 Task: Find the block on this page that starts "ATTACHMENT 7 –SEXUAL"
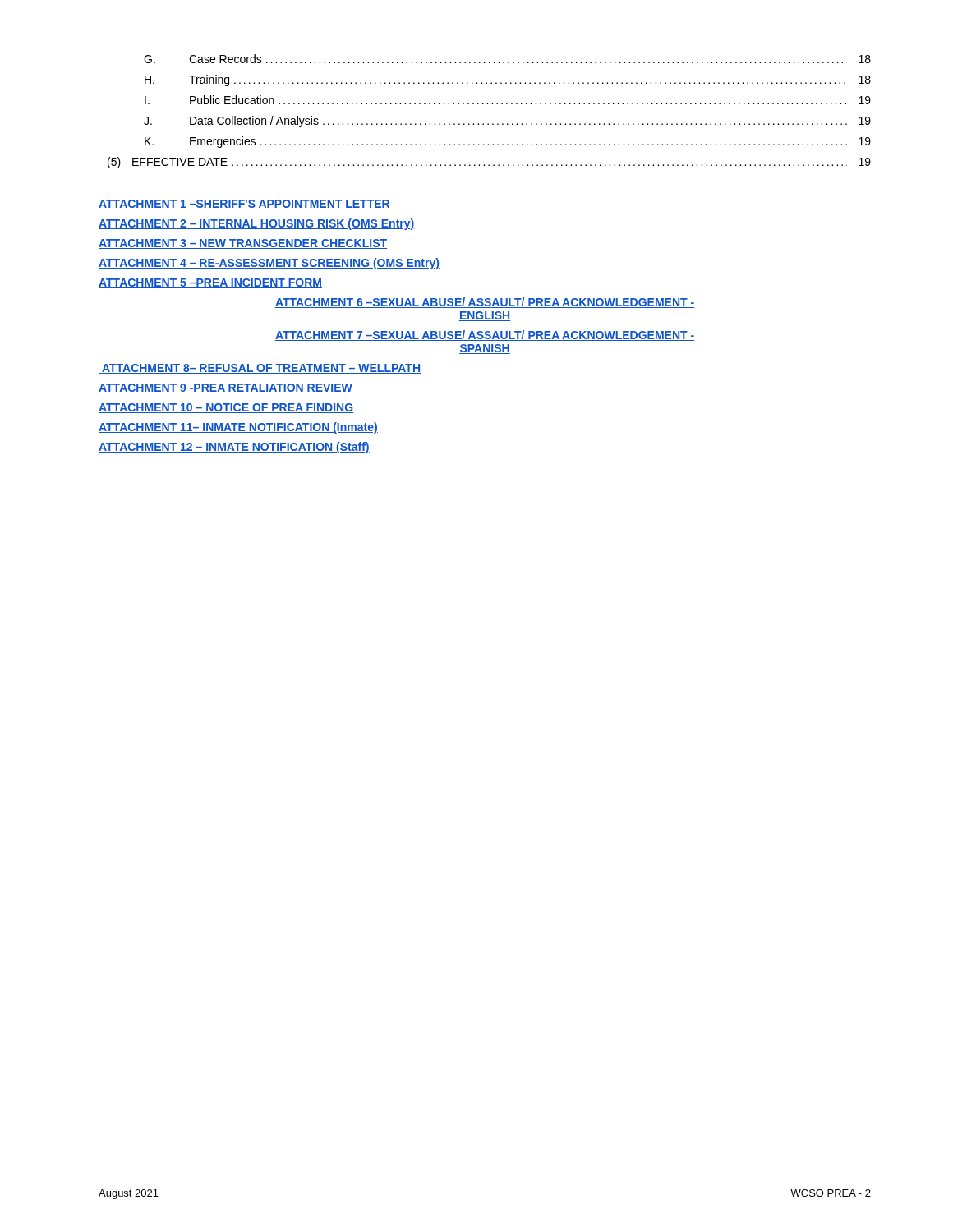(485, 342)
